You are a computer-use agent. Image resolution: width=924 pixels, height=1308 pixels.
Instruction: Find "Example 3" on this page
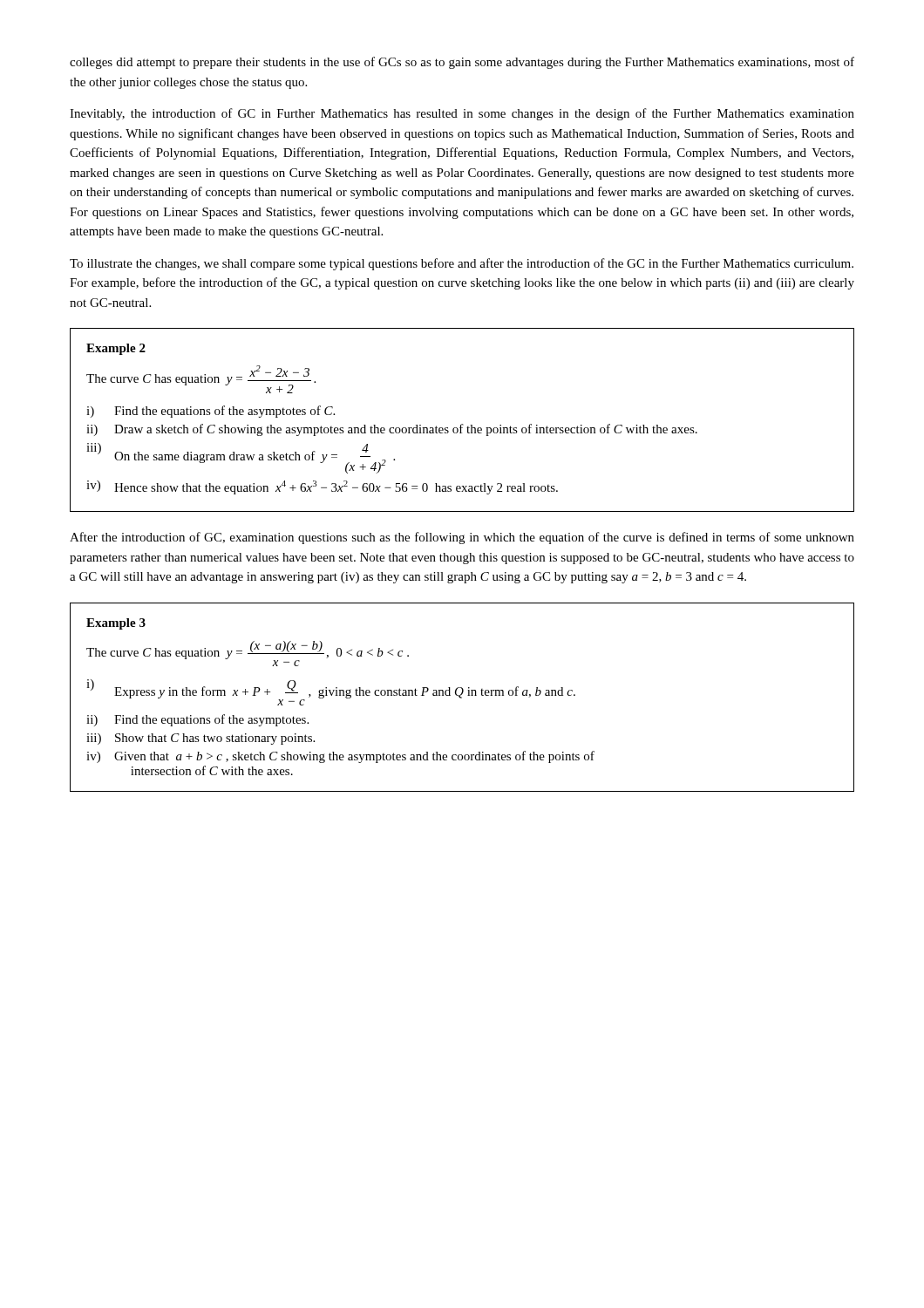point(116,622)
